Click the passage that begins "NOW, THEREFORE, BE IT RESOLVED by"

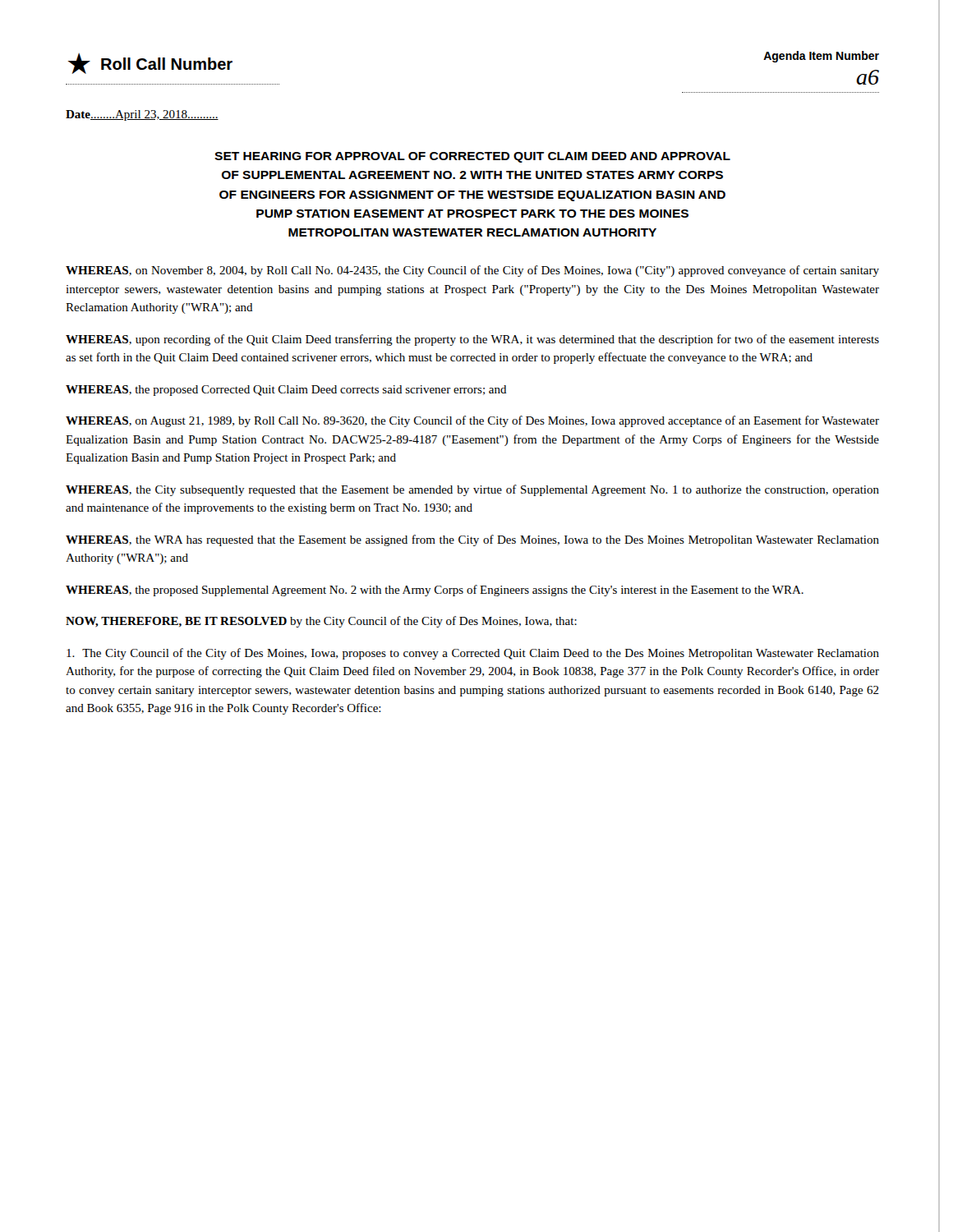click(x=321, y=621)
